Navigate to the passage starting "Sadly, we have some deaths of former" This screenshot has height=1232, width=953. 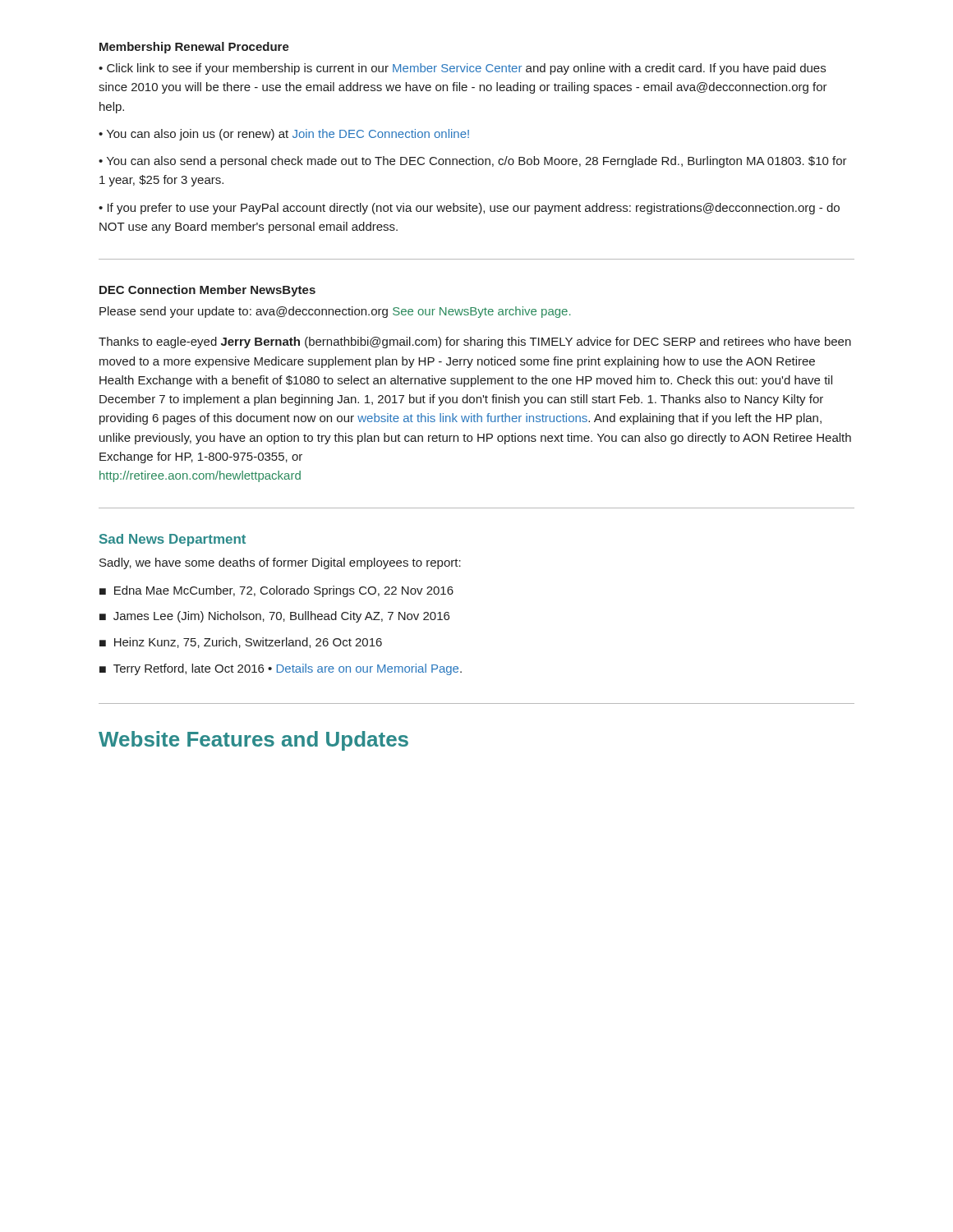[x=280, y=562]
